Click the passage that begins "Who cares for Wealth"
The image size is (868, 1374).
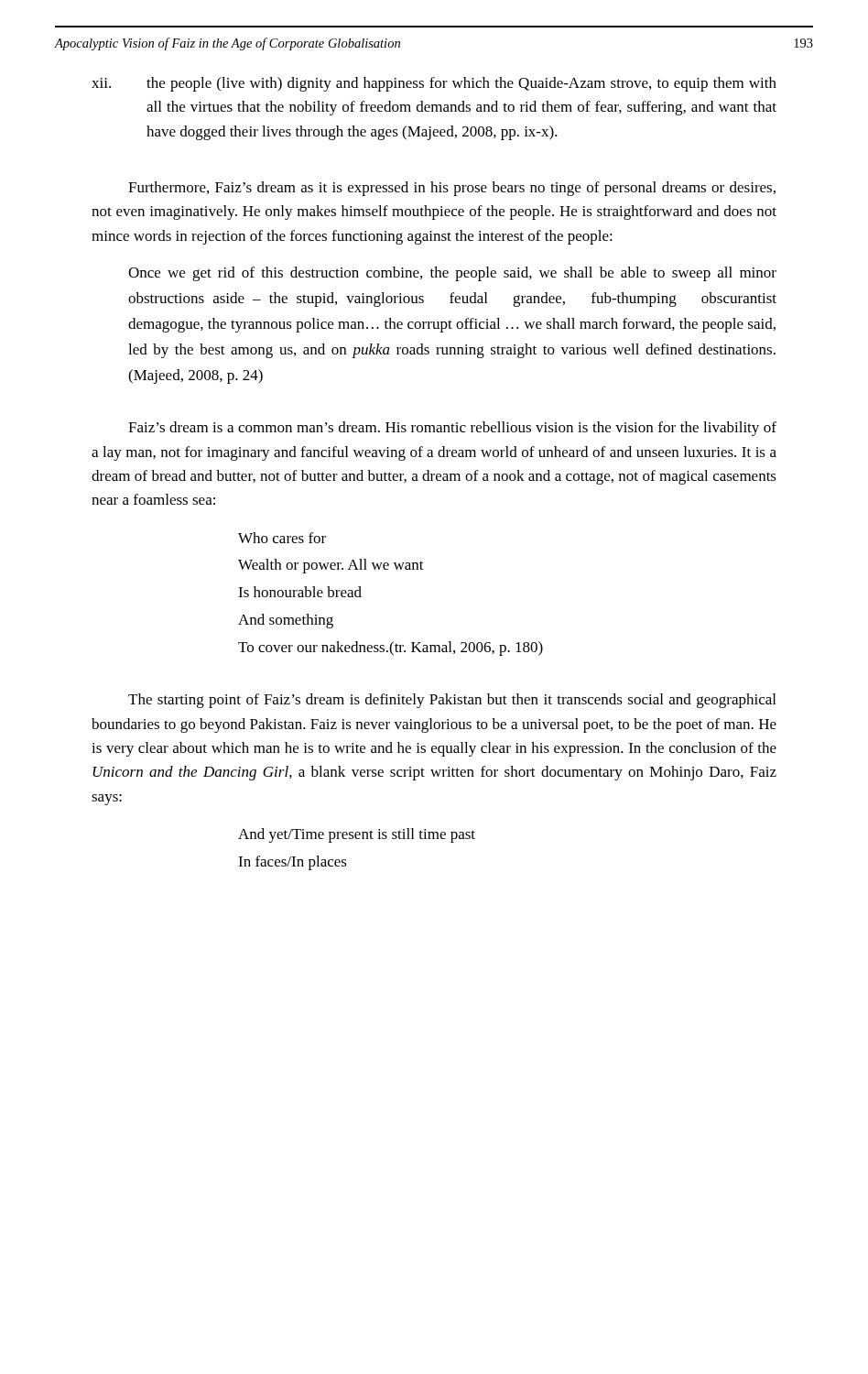[282, 538]
